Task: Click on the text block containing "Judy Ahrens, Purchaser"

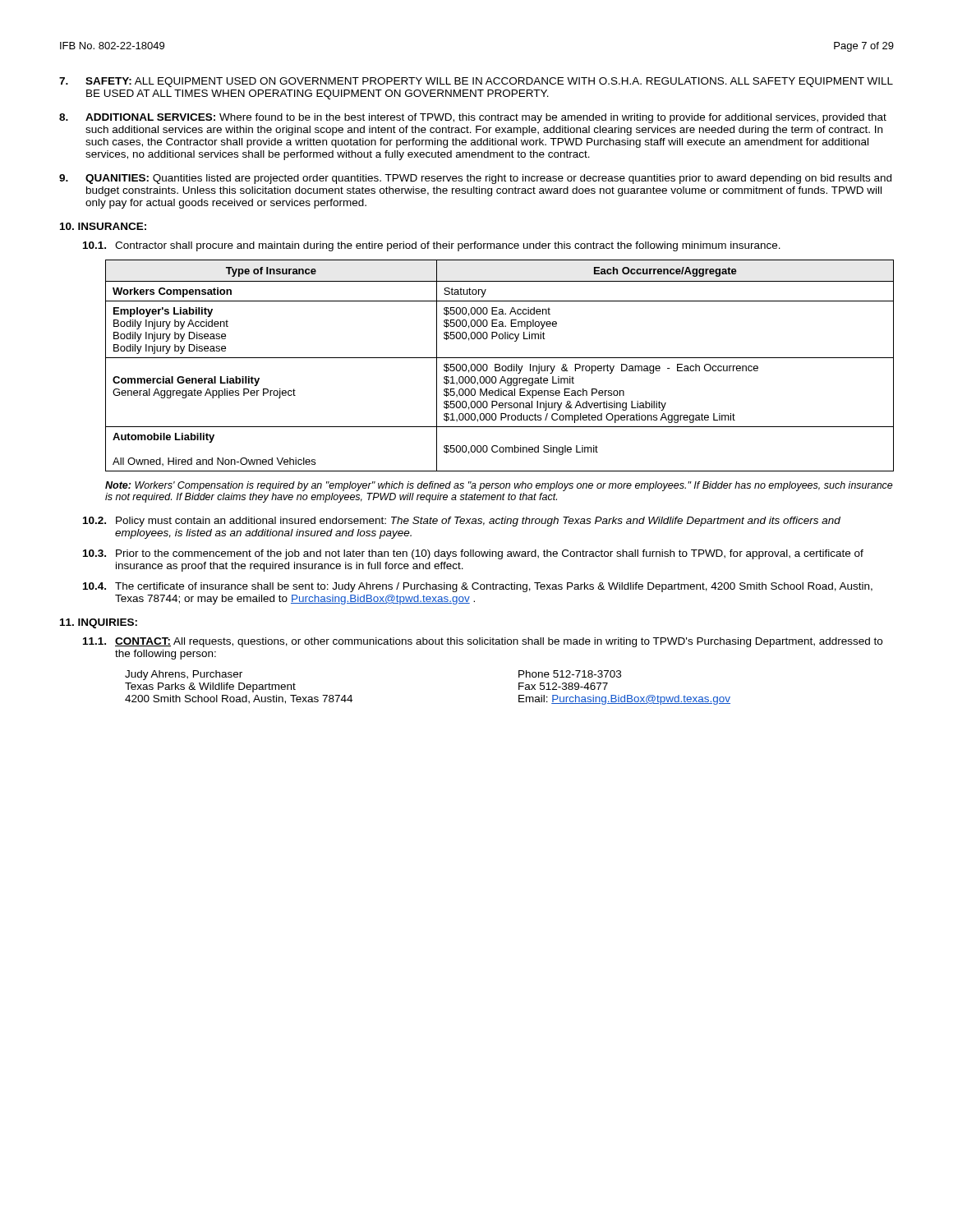Action: (x=509, y=686)
